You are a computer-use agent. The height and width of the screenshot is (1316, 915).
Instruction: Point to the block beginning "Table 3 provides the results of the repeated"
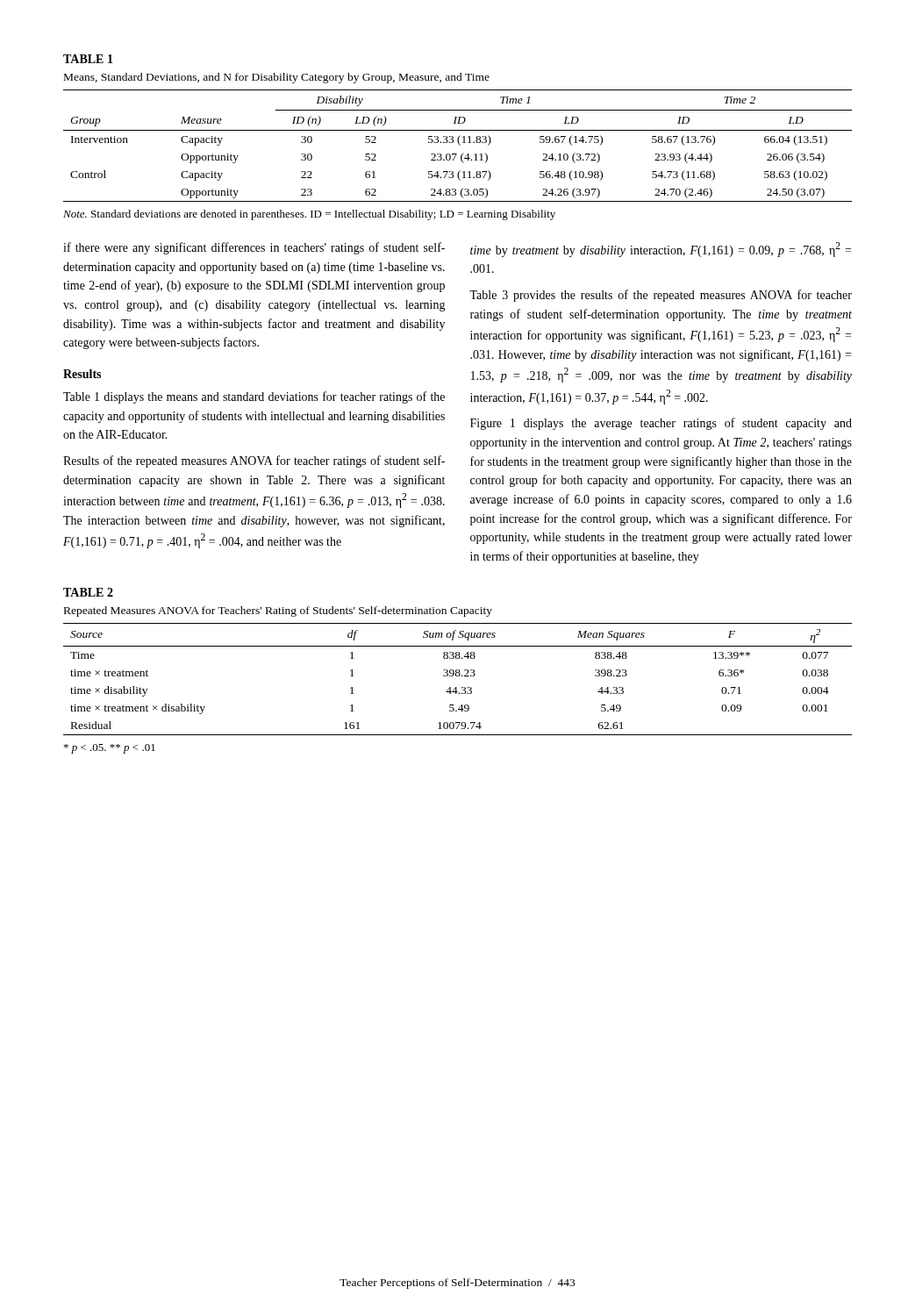point(661,346)
